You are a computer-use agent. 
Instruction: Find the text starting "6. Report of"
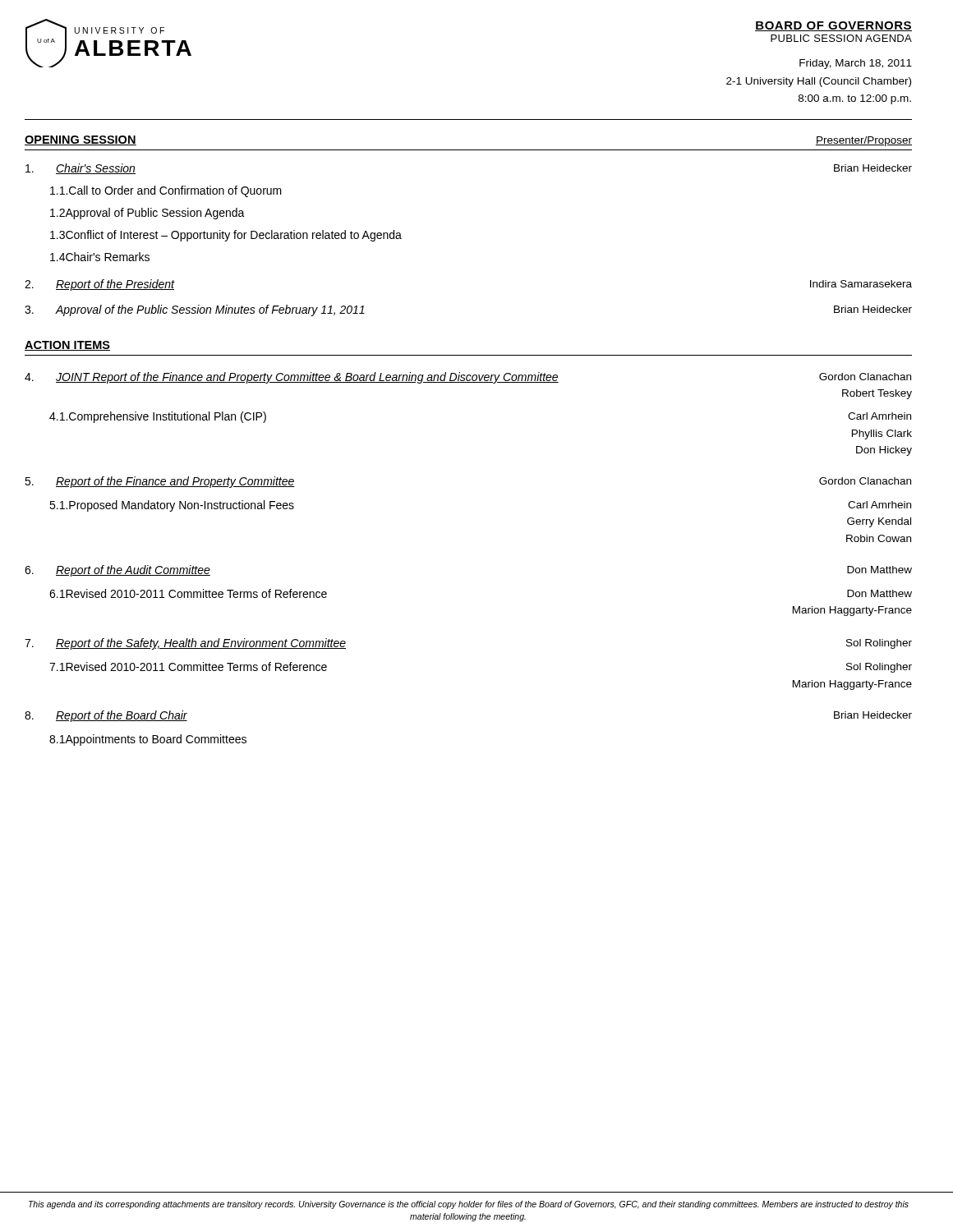click(134, 570)
